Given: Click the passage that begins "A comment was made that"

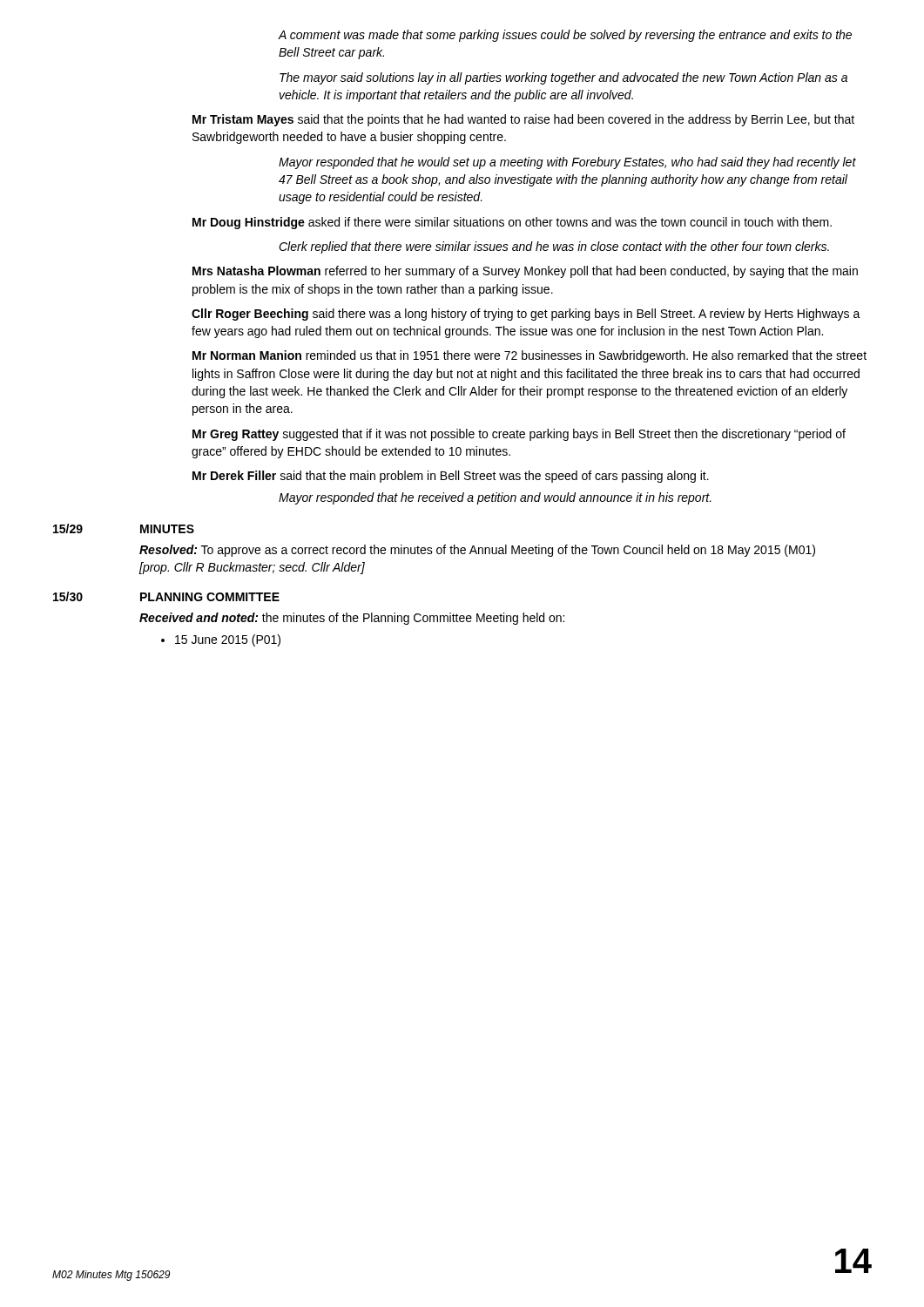Looking at the screenshot, I should tap(565, 44).
